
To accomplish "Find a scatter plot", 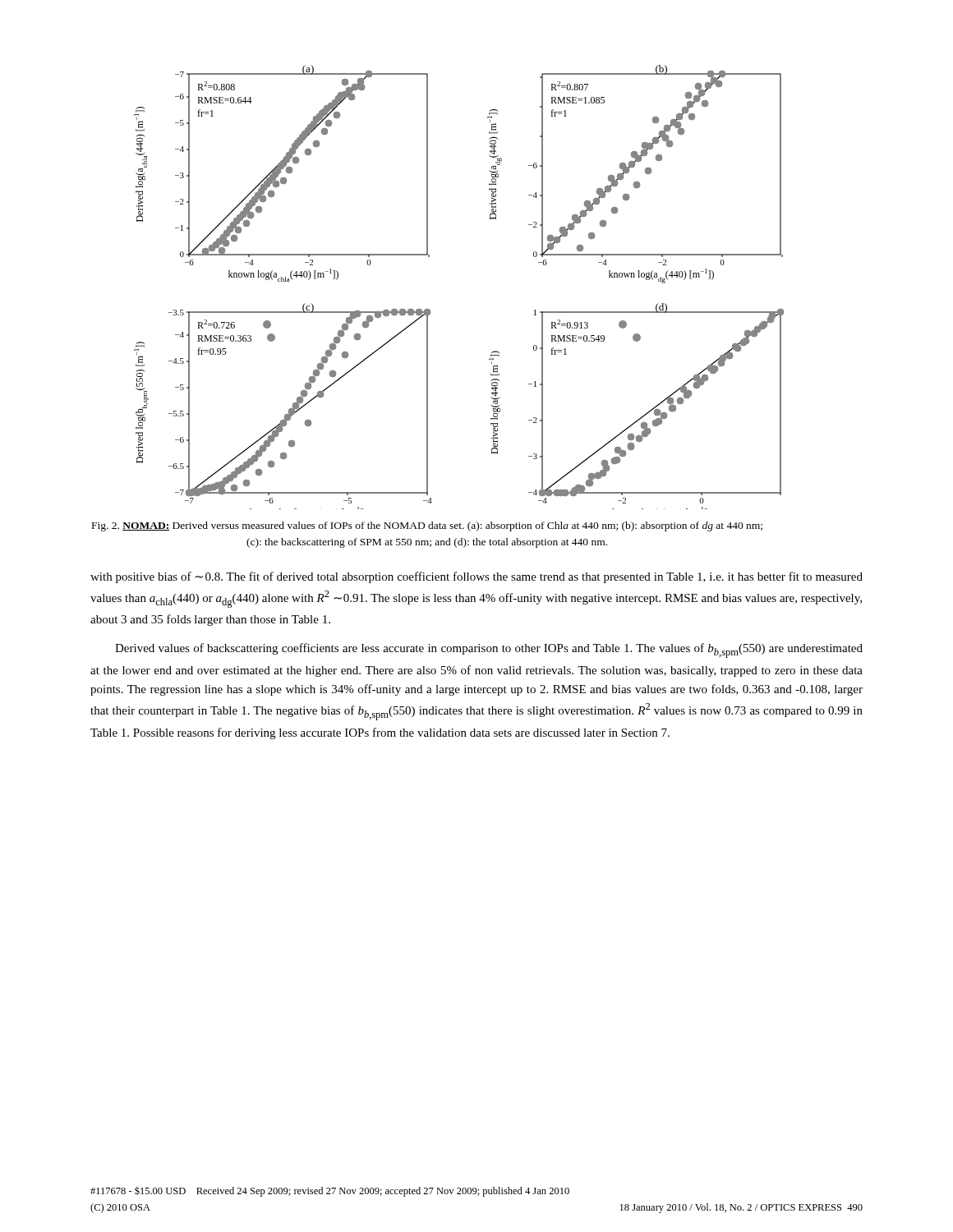I will click(476, 279).
